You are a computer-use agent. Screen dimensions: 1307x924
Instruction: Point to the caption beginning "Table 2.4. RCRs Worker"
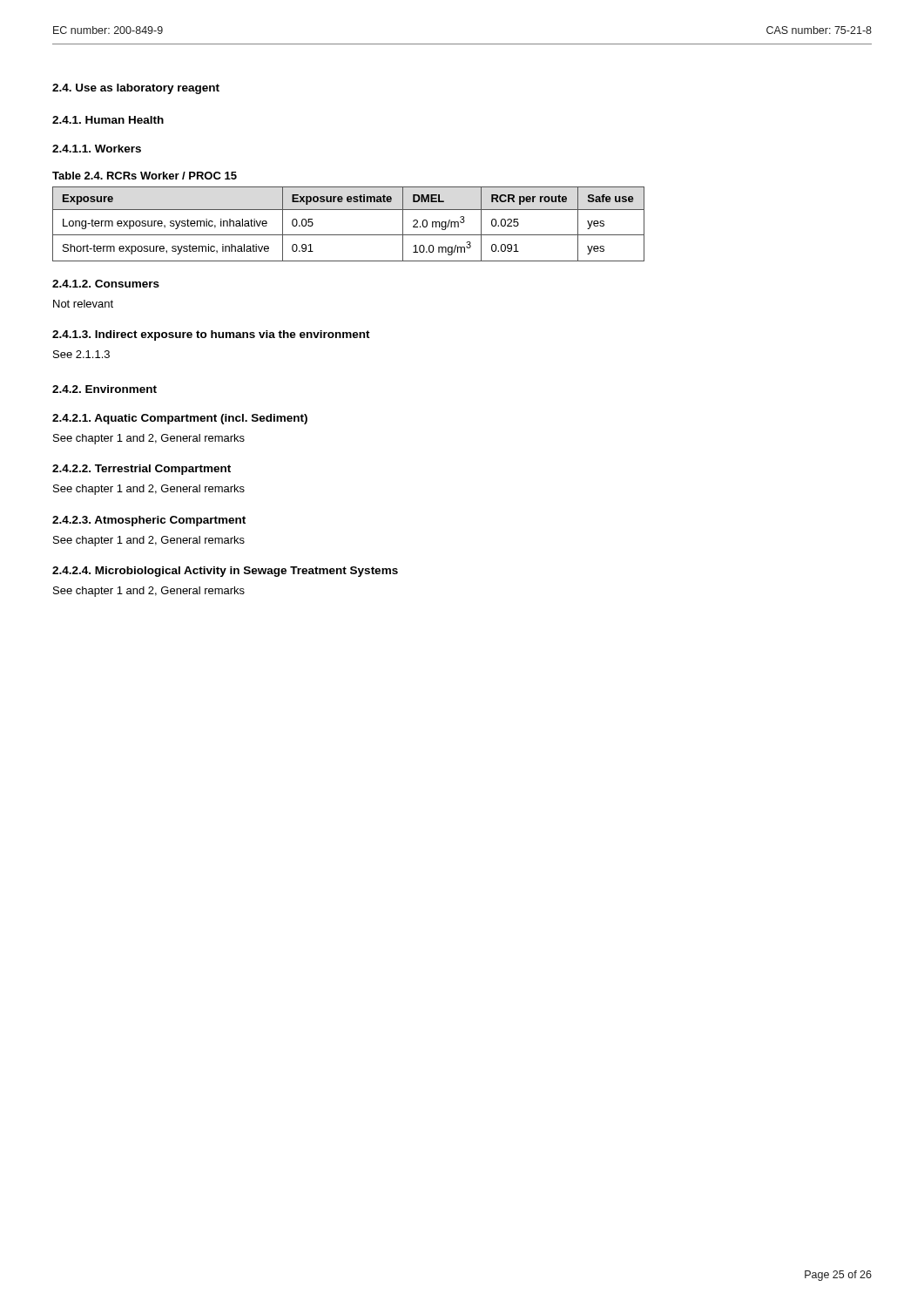(x=145, y=176)
